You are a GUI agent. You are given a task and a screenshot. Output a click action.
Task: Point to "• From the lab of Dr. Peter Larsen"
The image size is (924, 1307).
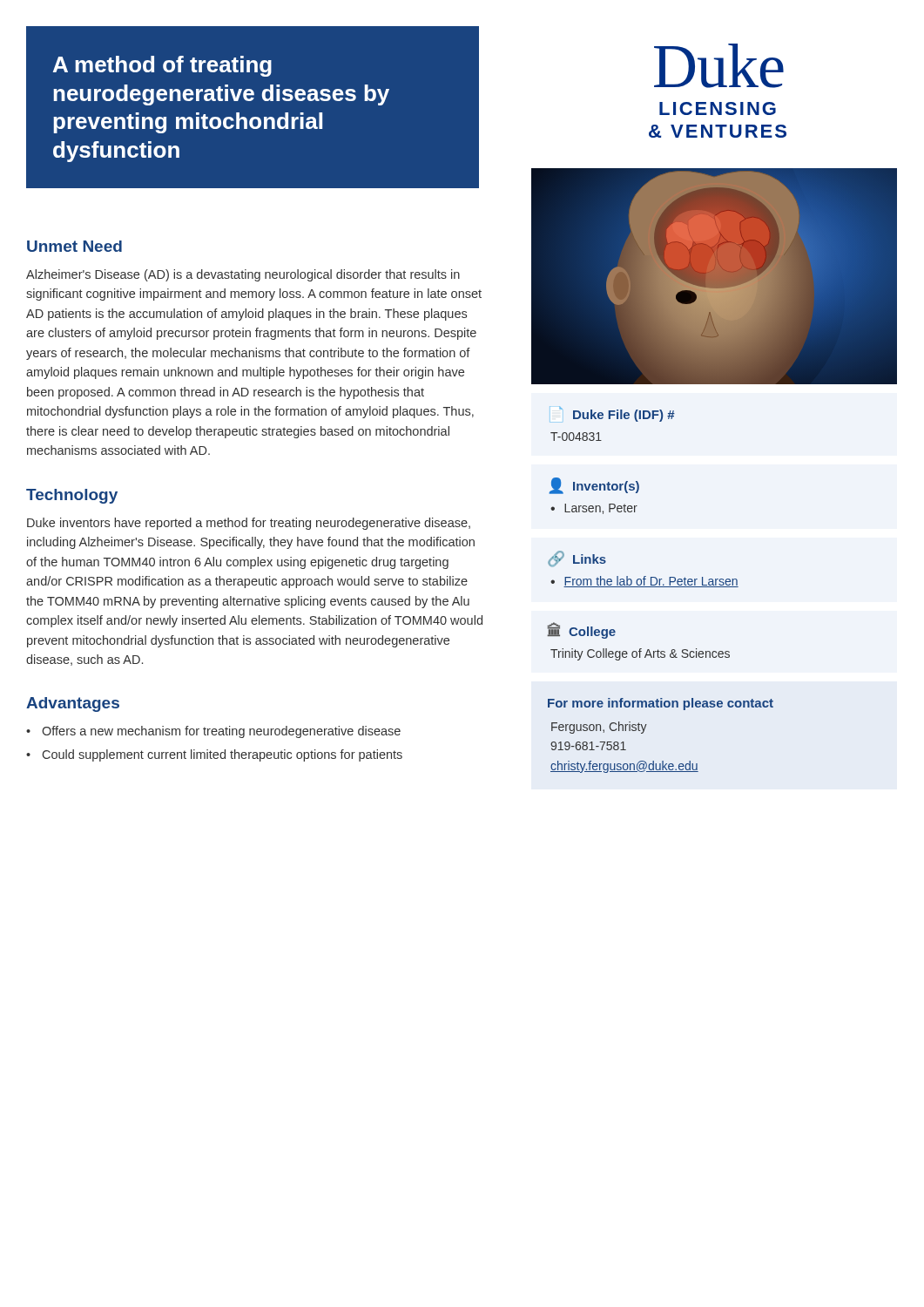[644, 582]
